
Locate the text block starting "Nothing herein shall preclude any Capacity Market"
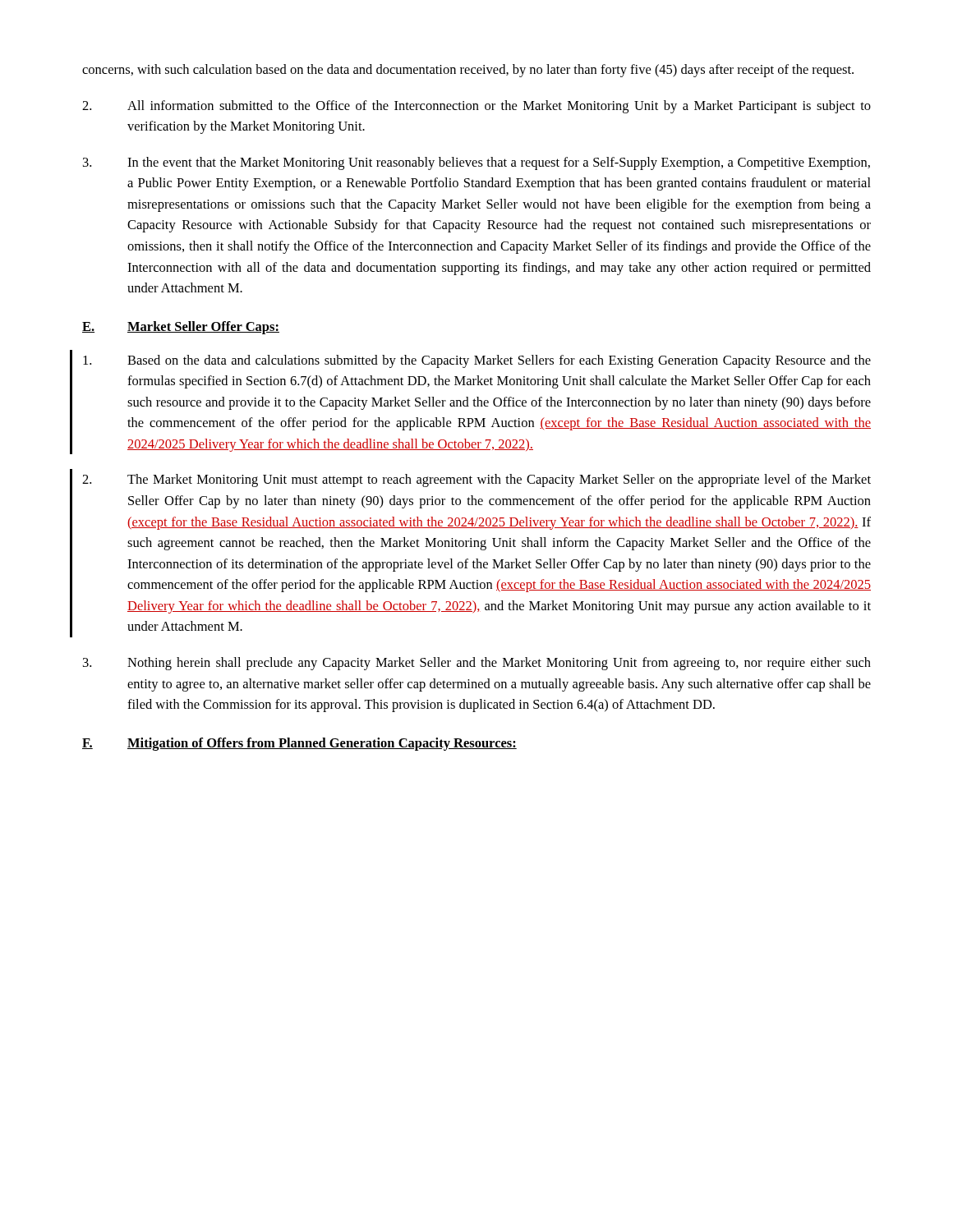pos(476,684)
